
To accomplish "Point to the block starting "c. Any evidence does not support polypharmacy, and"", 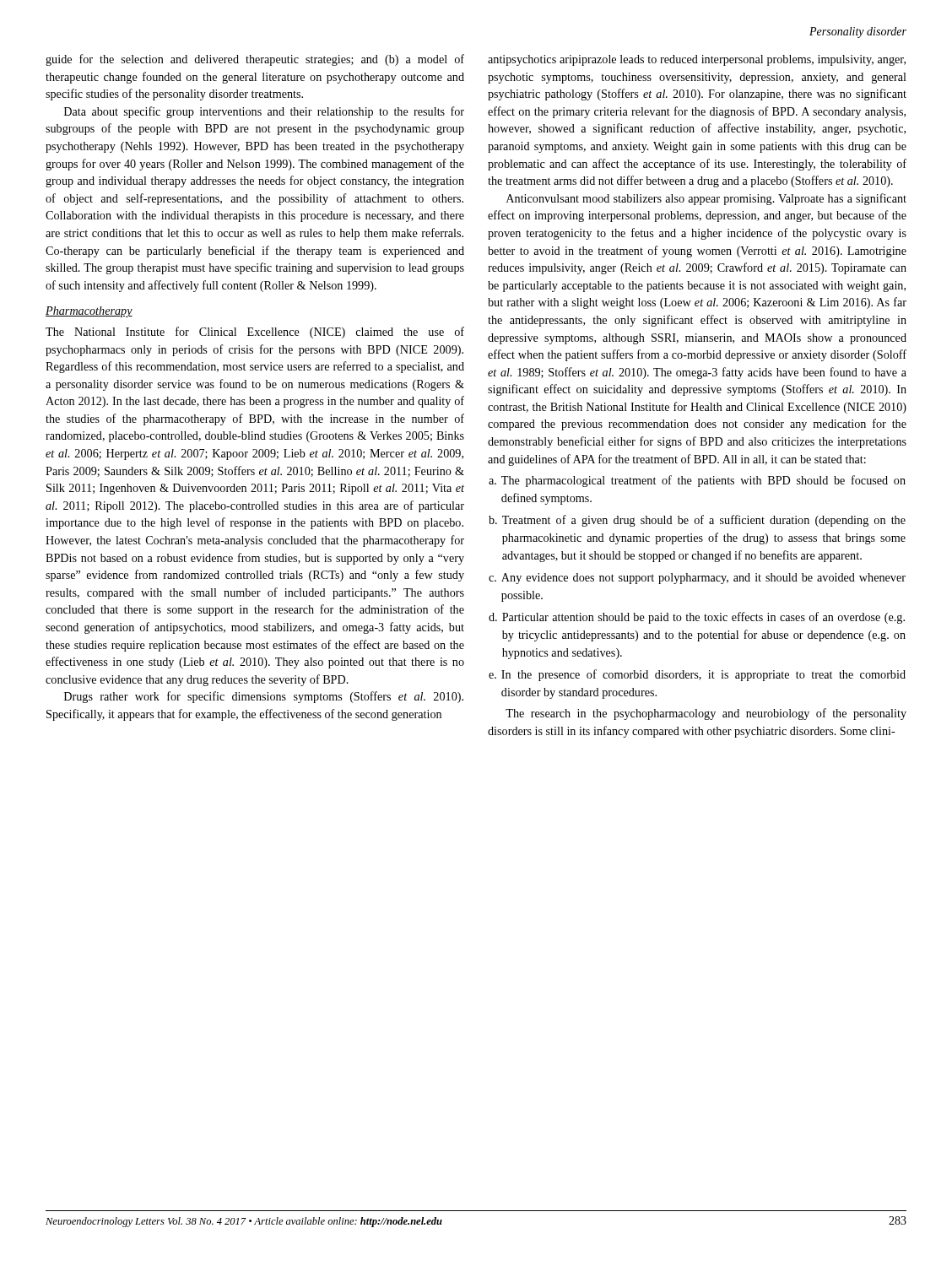I will click(x=697, y=586).
